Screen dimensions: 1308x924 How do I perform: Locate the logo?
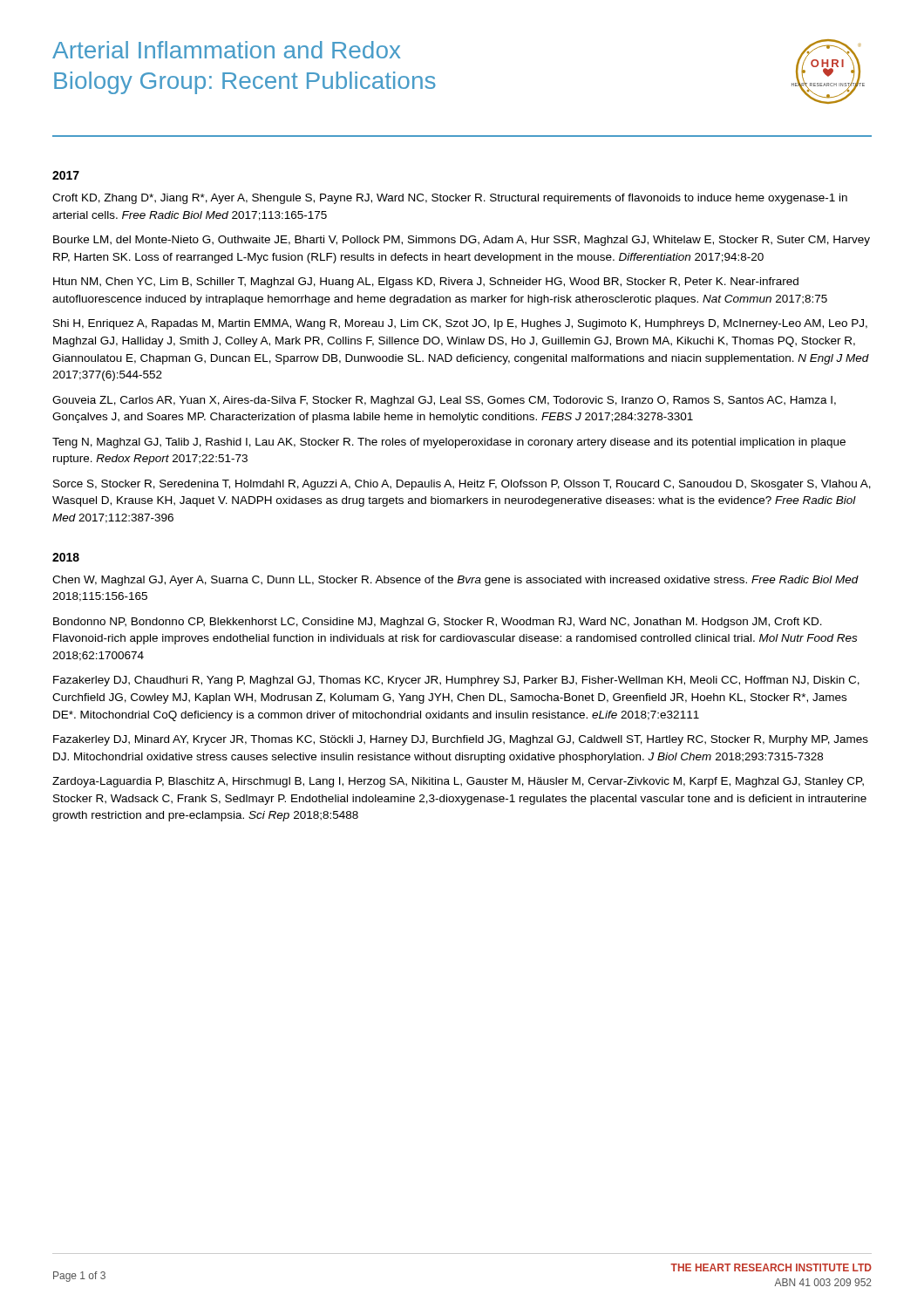coord(828,75)
